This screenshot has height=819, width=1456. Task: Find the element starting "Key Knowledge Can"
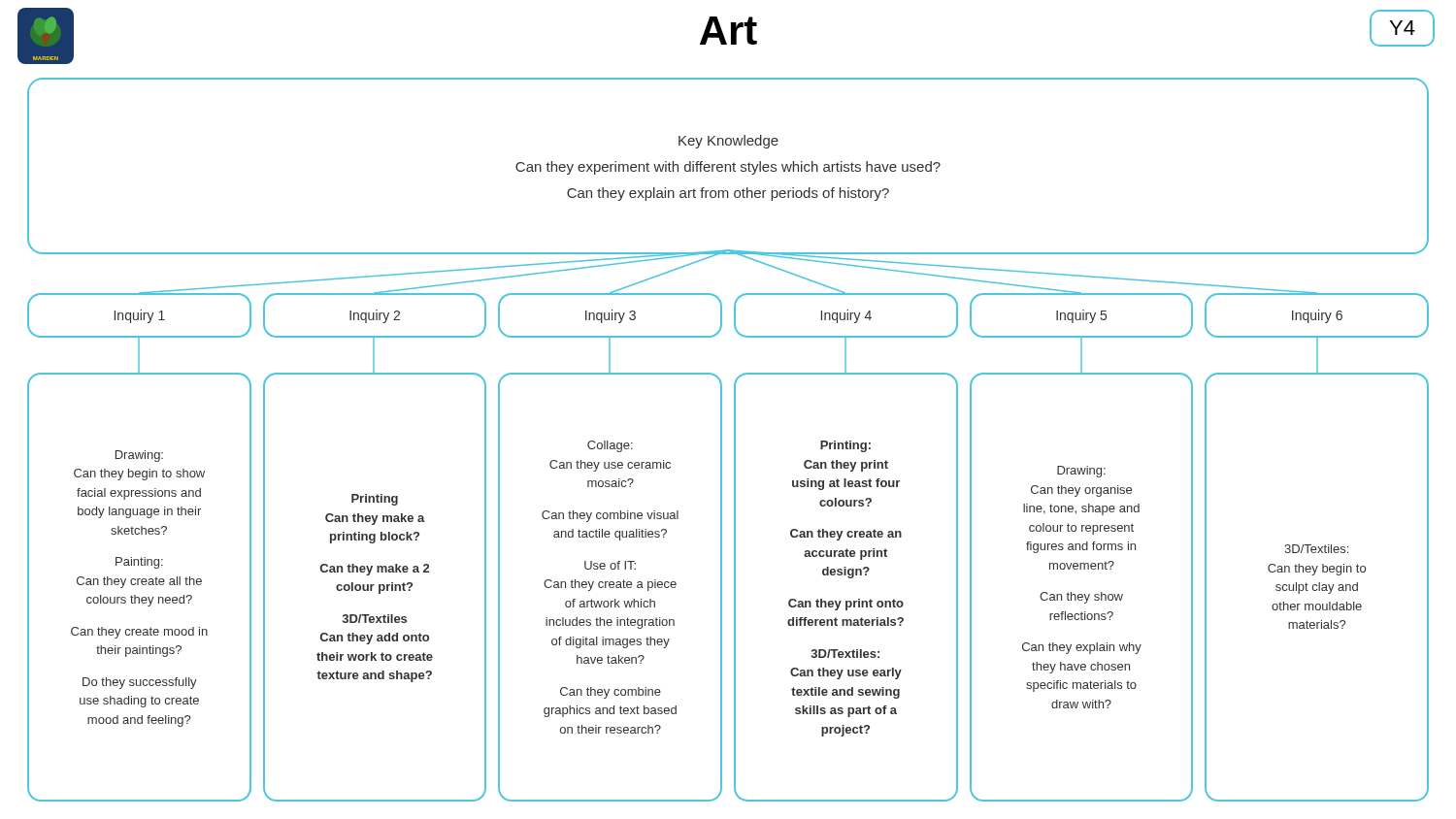[x=728, y=166]
